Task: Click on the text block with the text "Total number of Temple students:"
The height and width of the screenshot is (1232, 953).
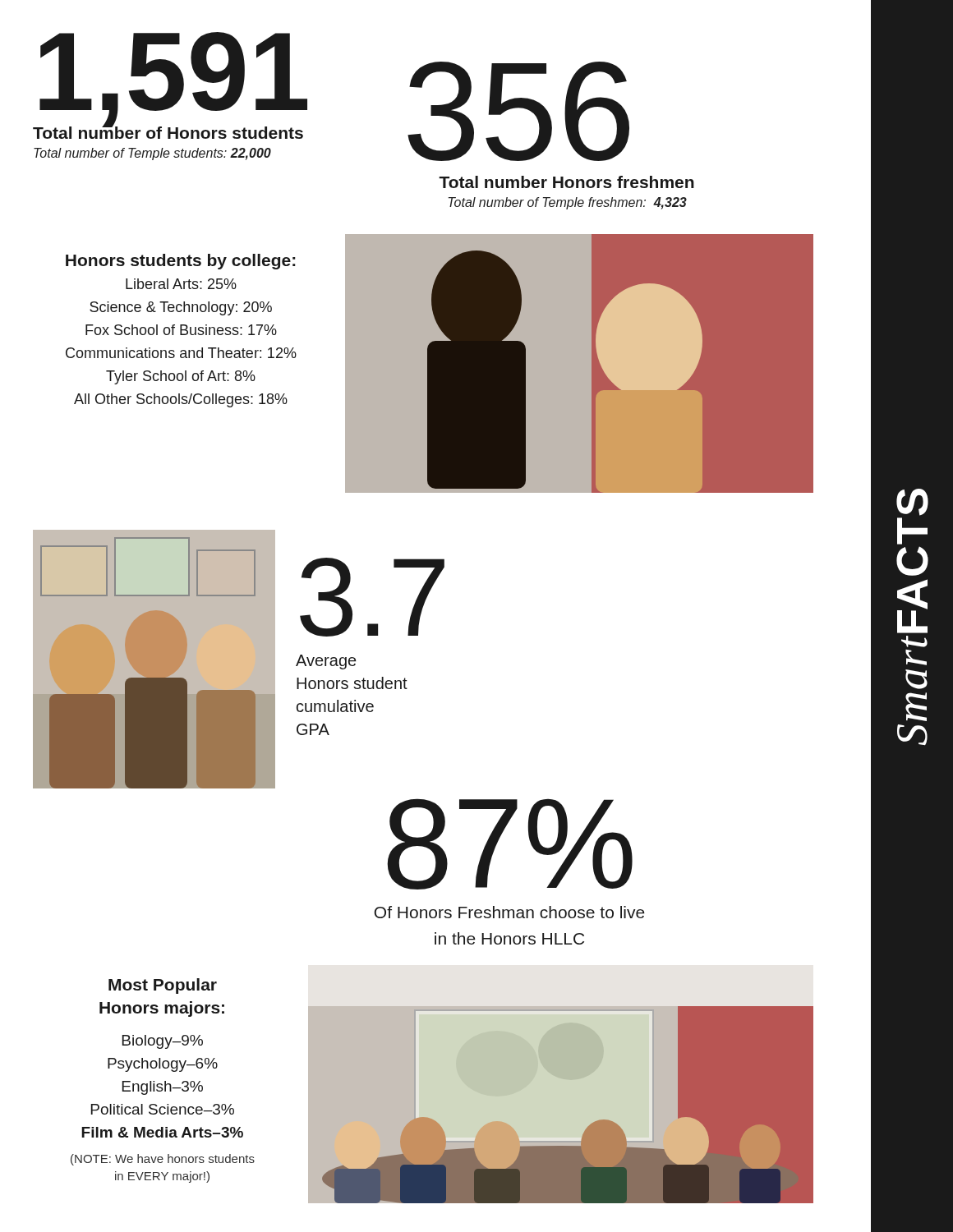Action: 152,153
